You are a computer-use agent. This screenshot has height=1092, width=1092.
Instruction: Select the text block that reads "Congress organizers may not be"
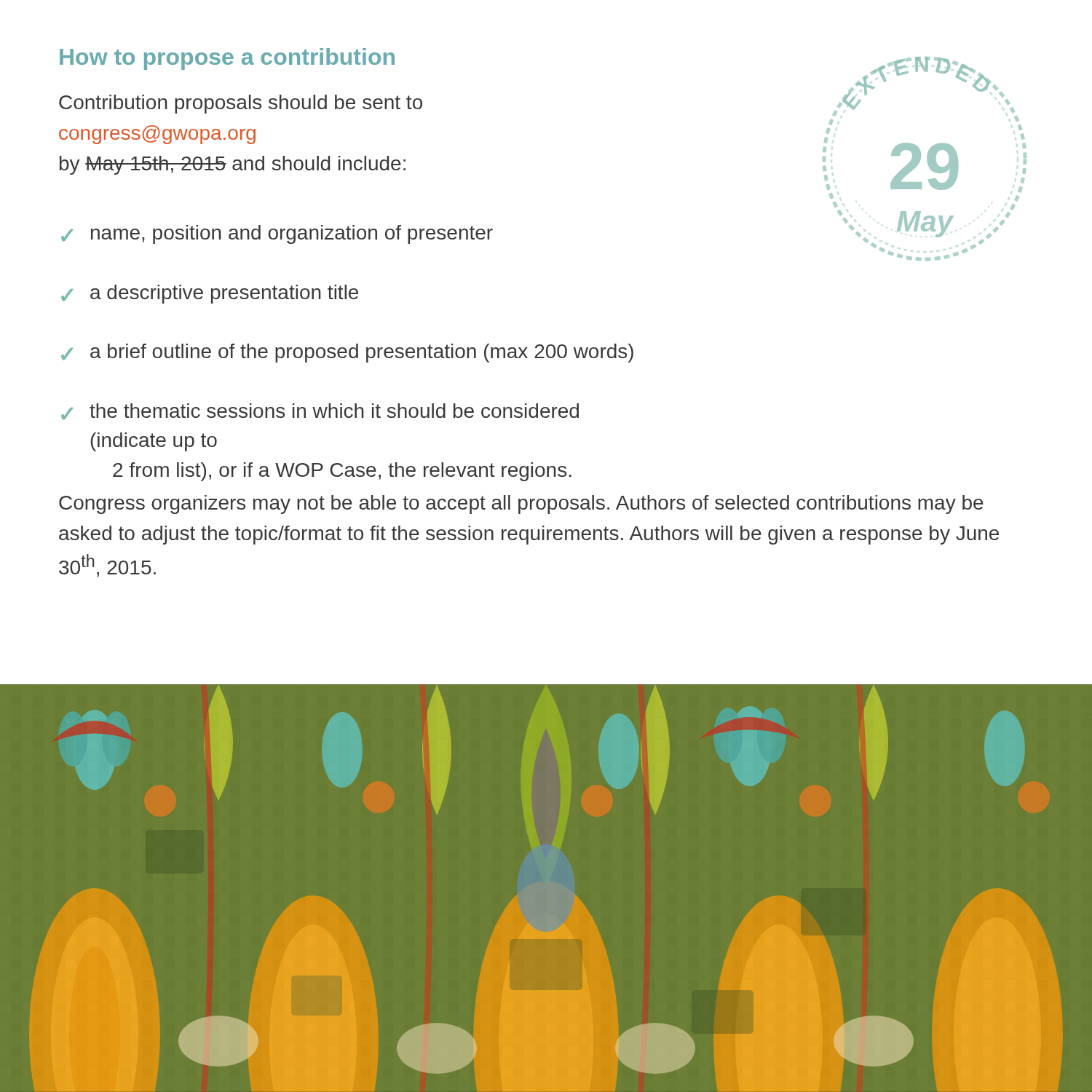point(529,535)
